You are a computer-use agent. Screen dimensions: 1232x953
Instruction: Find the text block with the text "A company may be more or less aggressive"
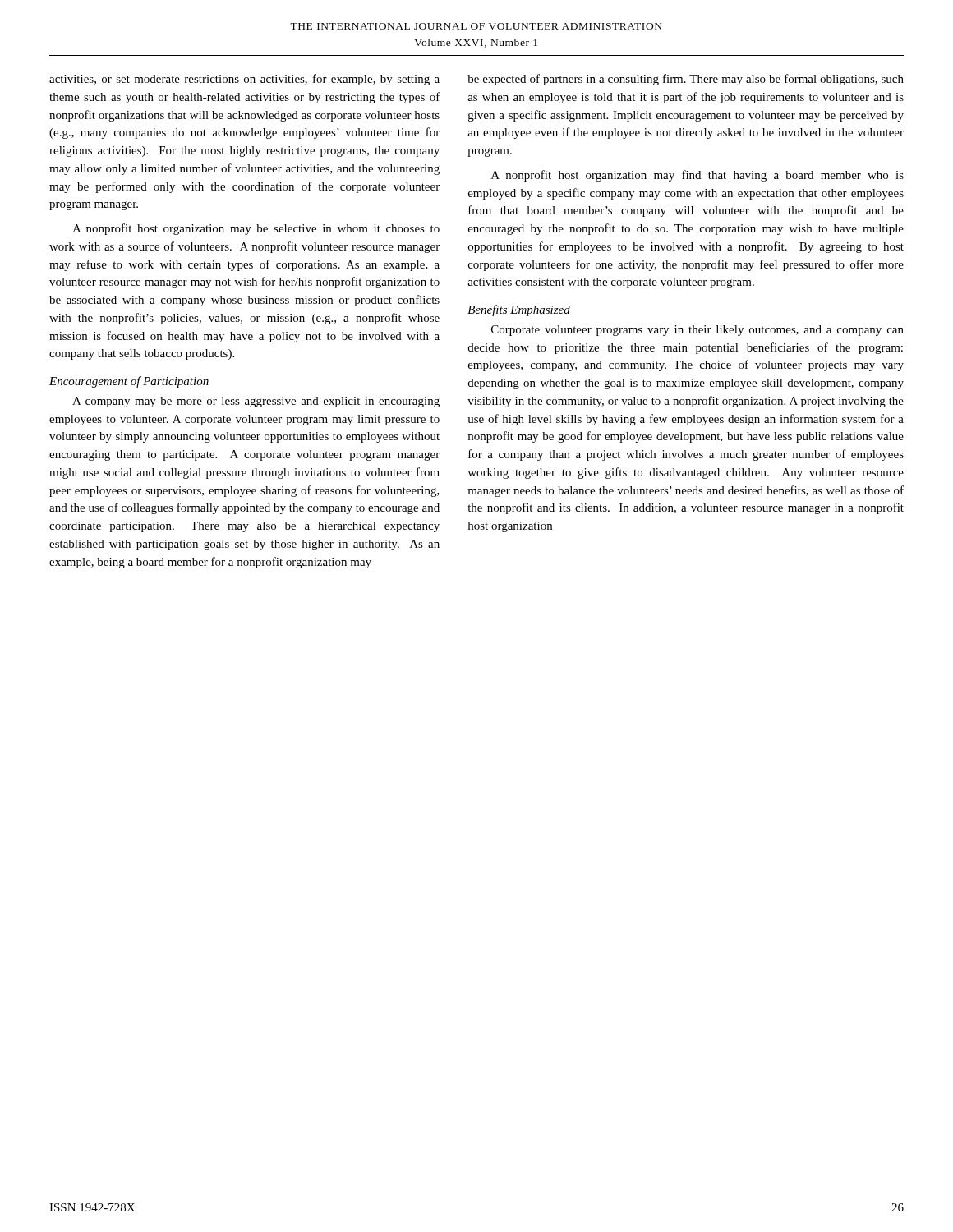click(244, 482)
